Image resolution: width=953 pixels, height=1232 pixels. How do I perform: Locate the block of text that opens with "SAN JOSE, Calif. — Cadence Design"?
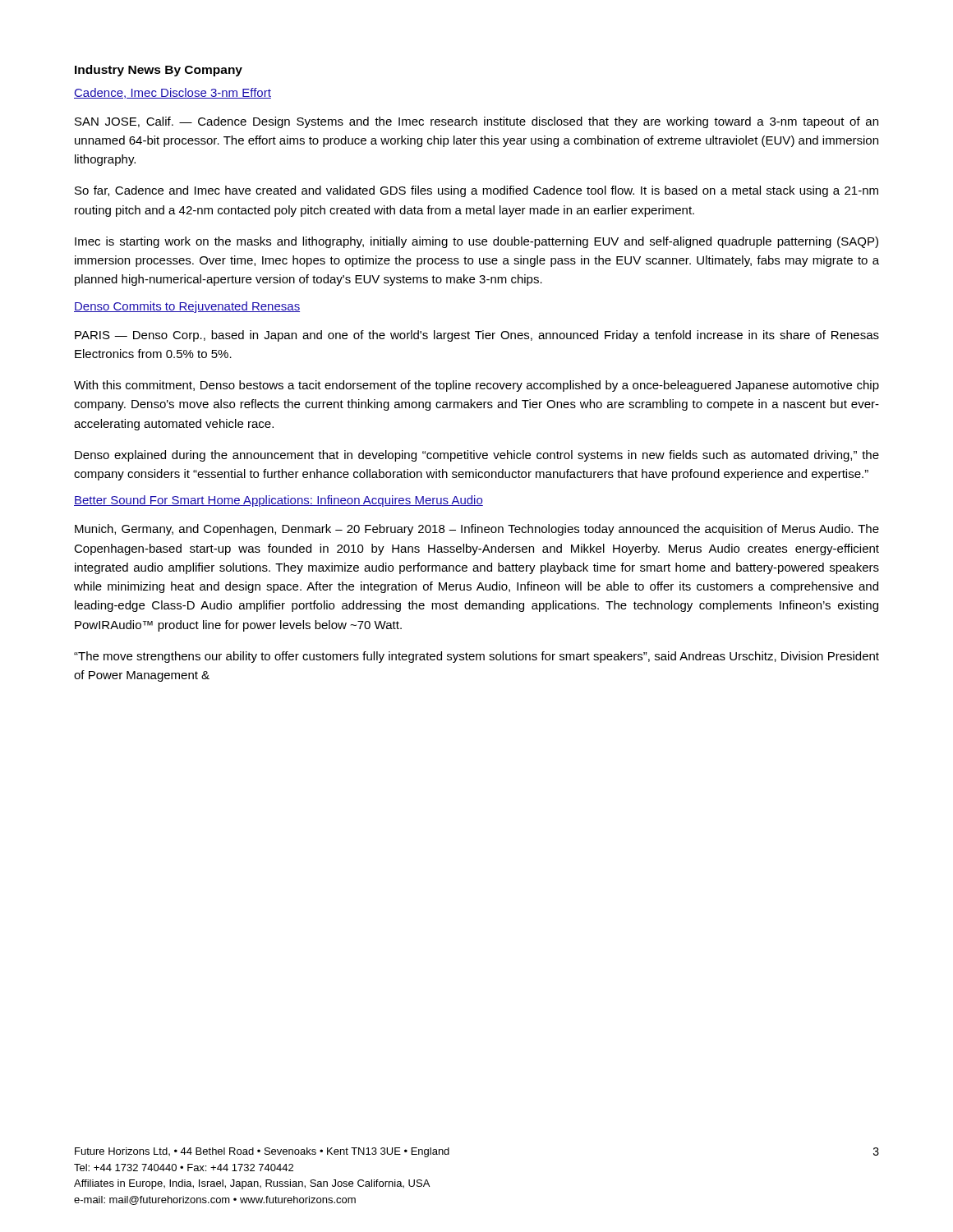(476, 140)
